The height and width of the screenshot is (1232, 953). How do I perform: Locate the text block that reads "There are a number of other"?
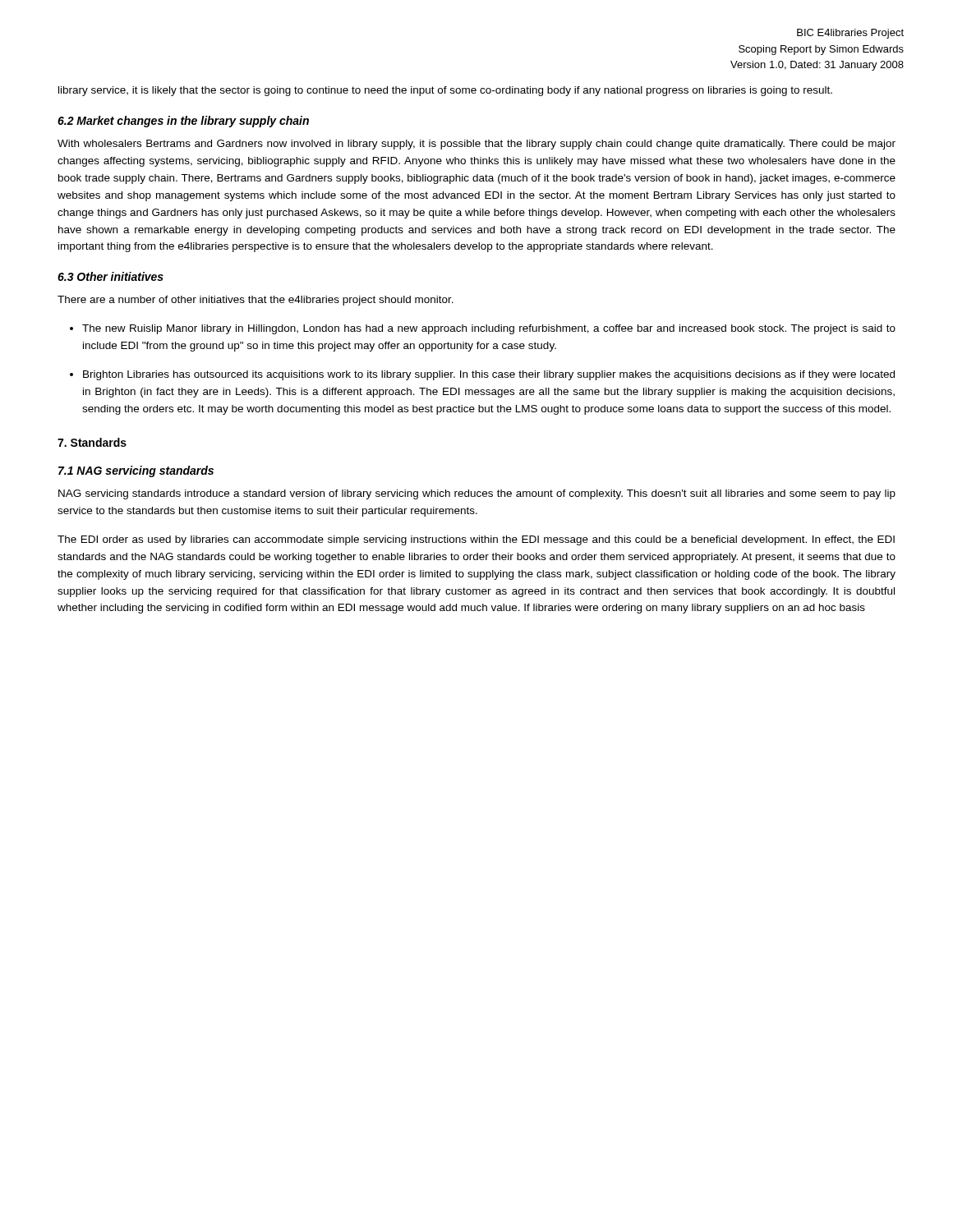click(256, 301)
